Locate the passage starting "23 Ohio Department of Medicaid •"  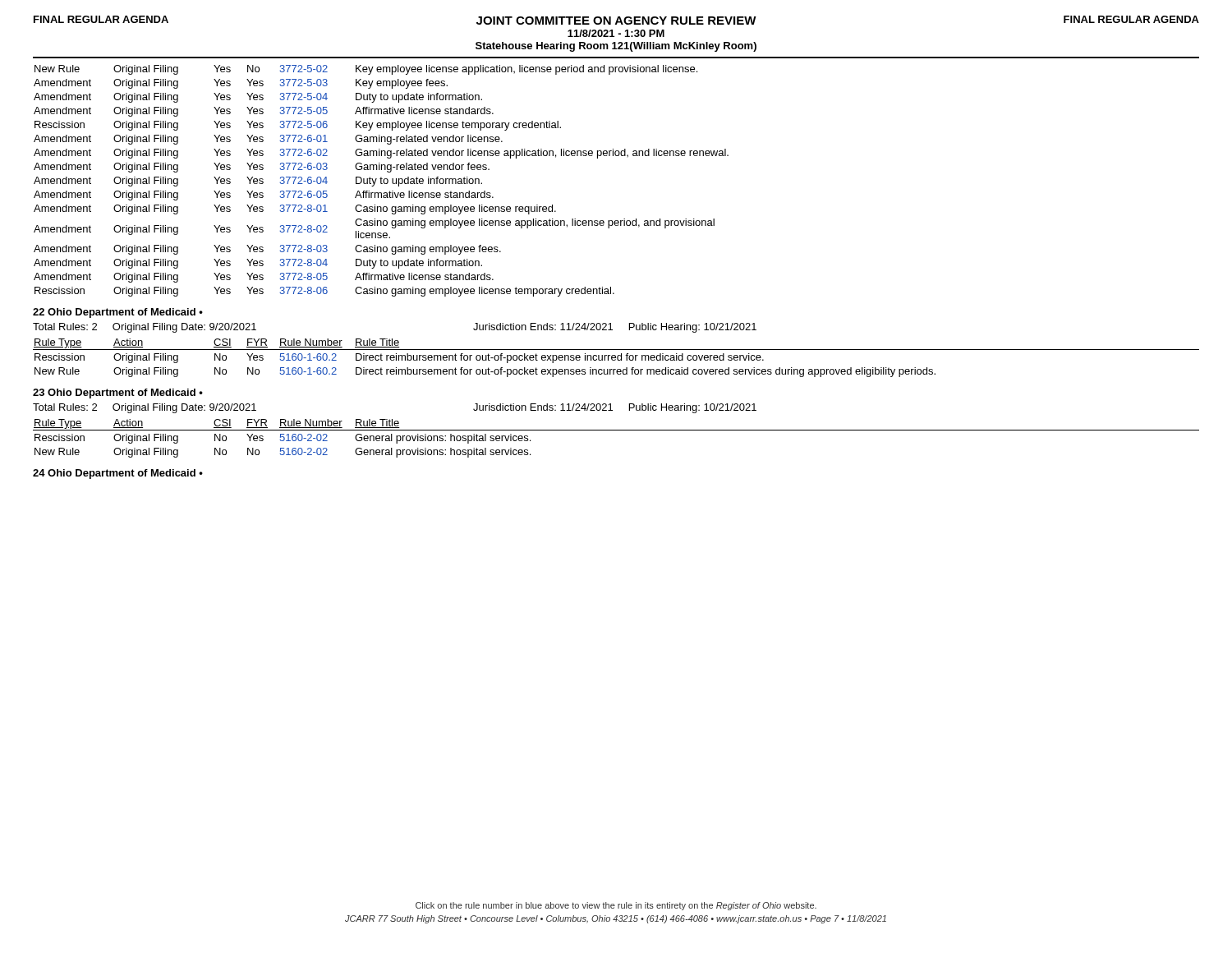click(118, 392)
